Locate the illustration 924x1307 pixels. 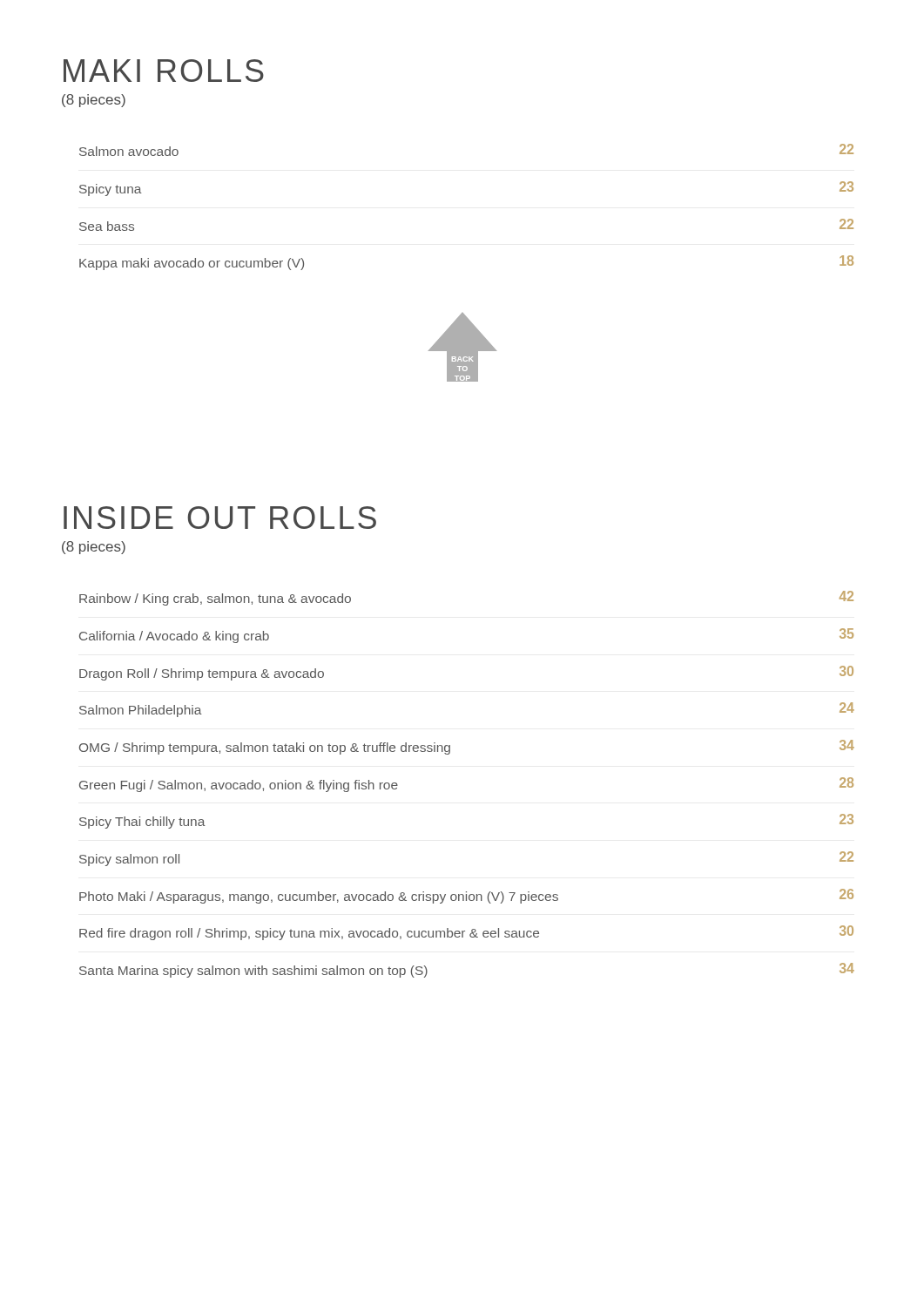click(x=462, y=355)
